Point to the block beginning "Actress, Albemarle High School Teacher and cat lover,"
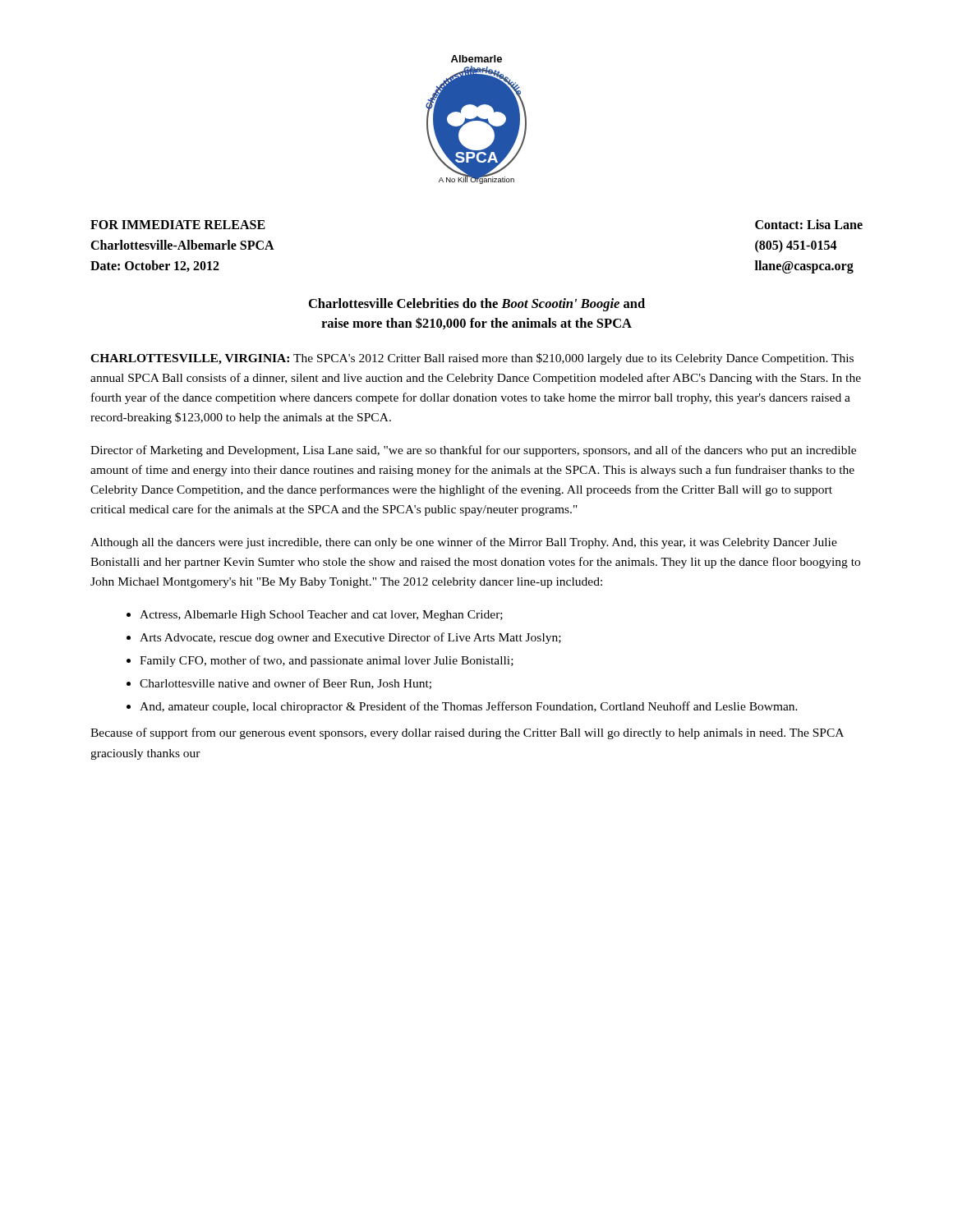The height and width of the screenshot is (1232, 953). point(321,614)
